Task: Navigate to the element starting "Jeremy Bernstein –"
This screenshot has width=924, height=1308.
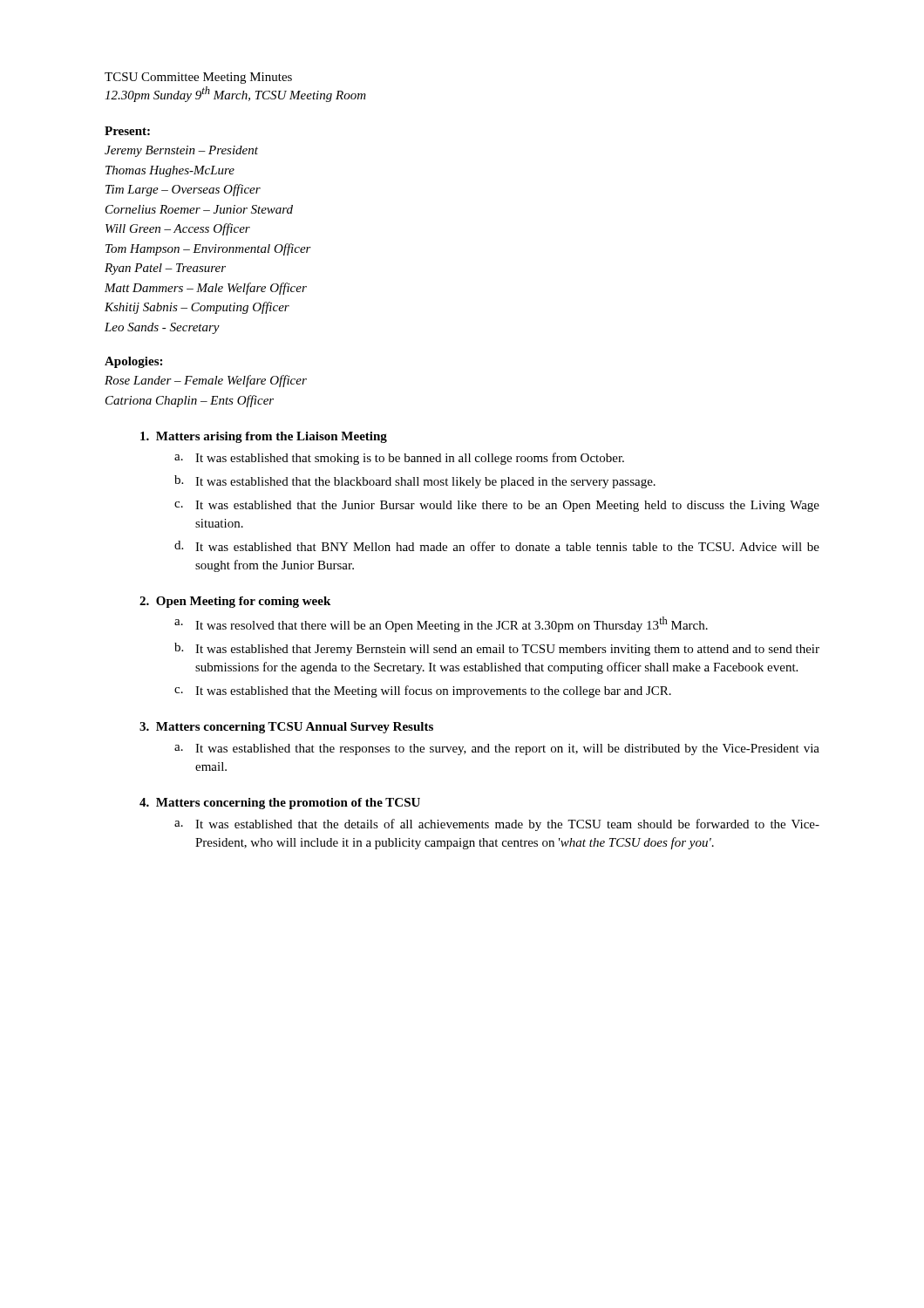Action: pos(181,151)
